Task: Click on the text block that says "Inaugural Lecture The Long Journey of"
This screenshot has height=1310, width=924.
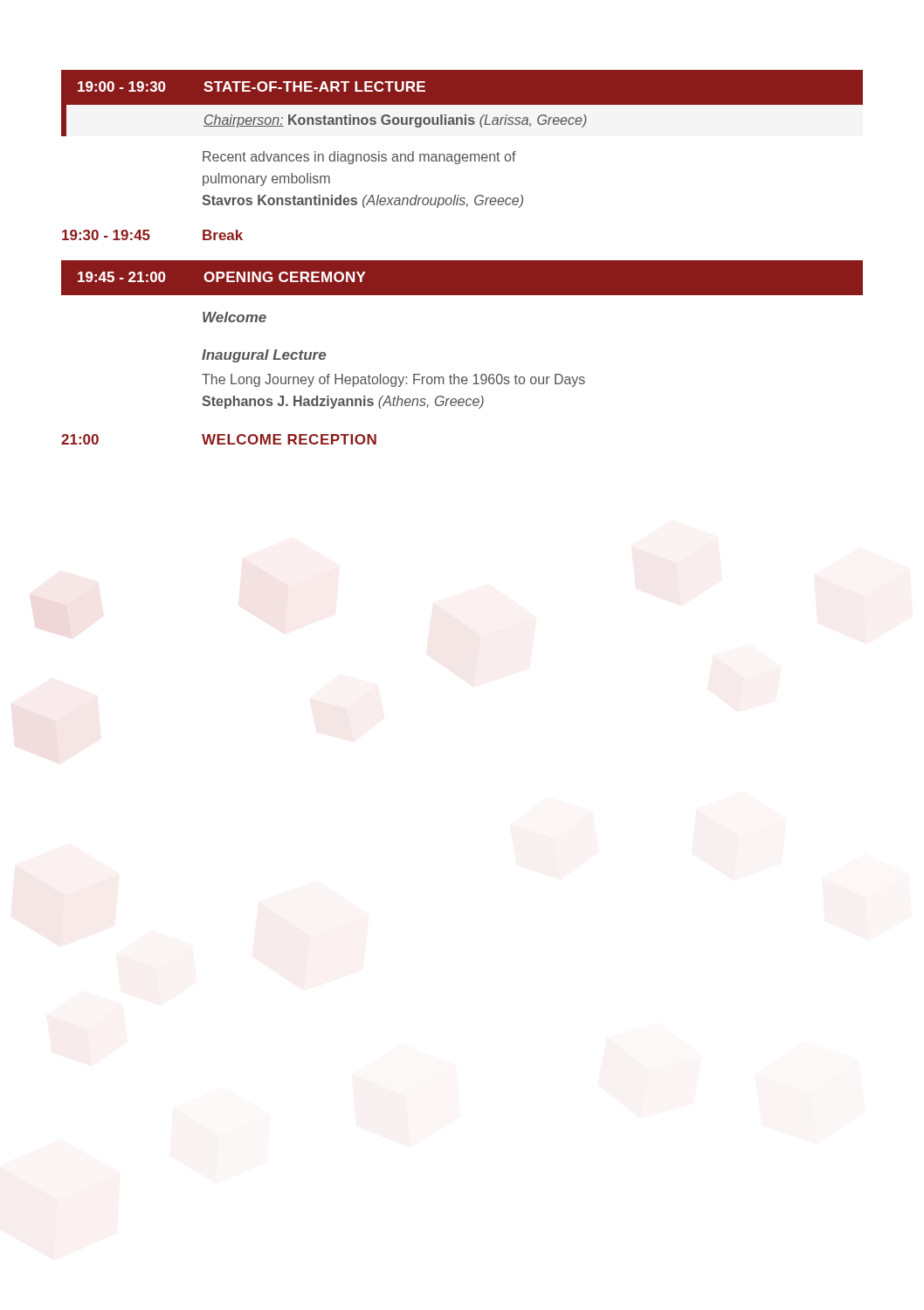Action: pos(394,378)
